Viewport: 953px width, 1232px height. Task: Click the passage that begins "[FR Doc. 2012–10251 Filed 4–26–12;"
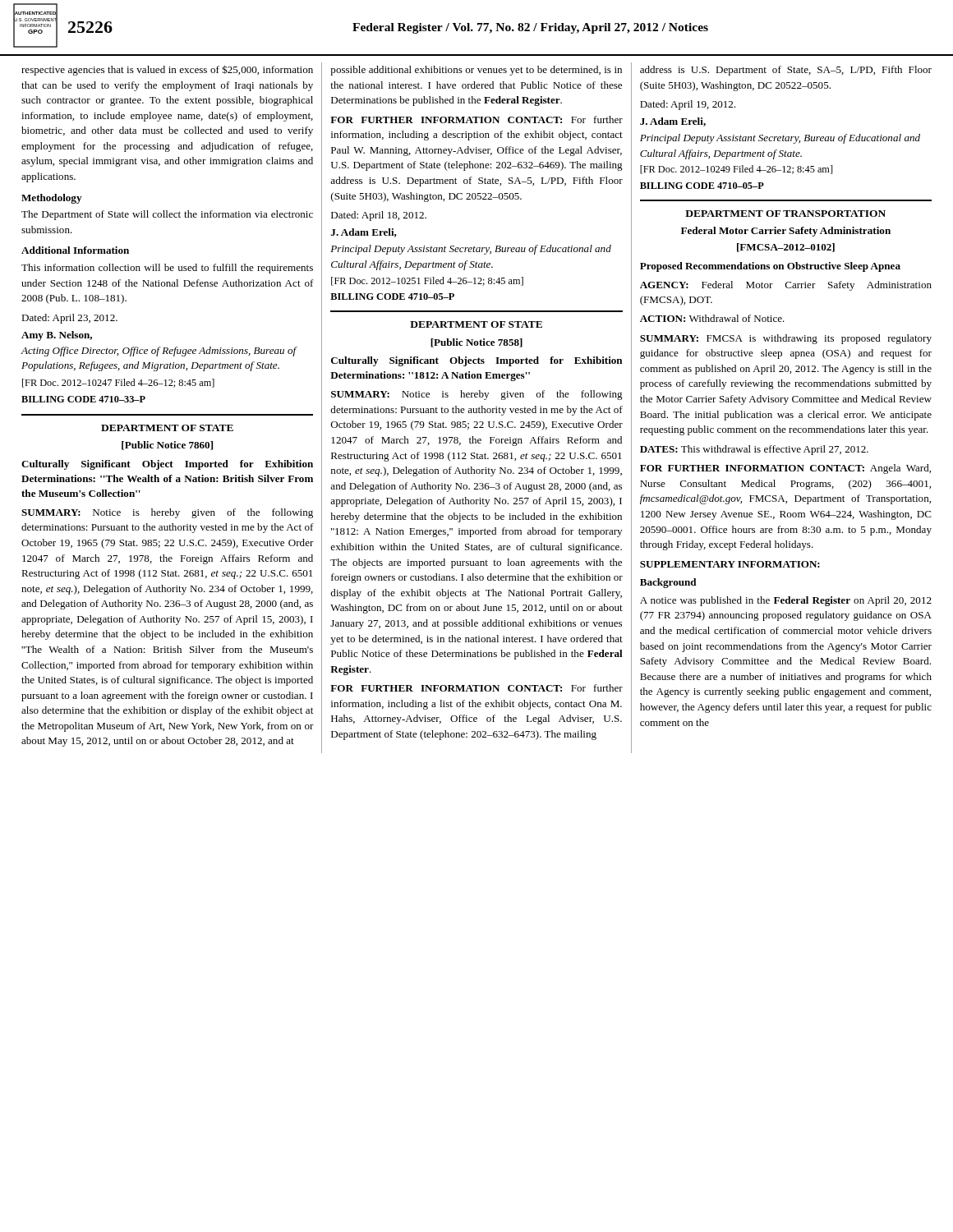point(427,280)
